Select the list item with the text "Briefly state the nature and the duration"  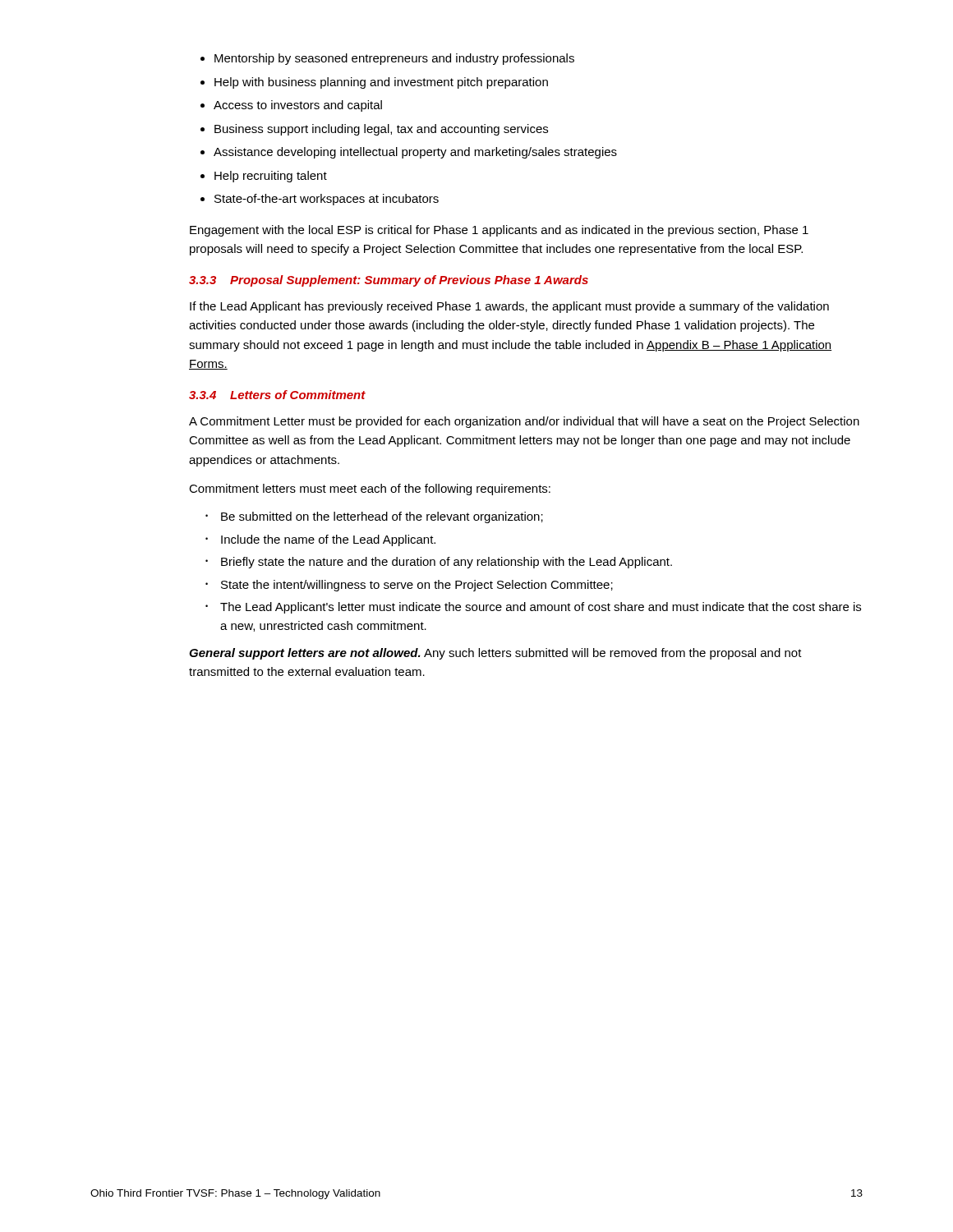[x=534, y=562]
